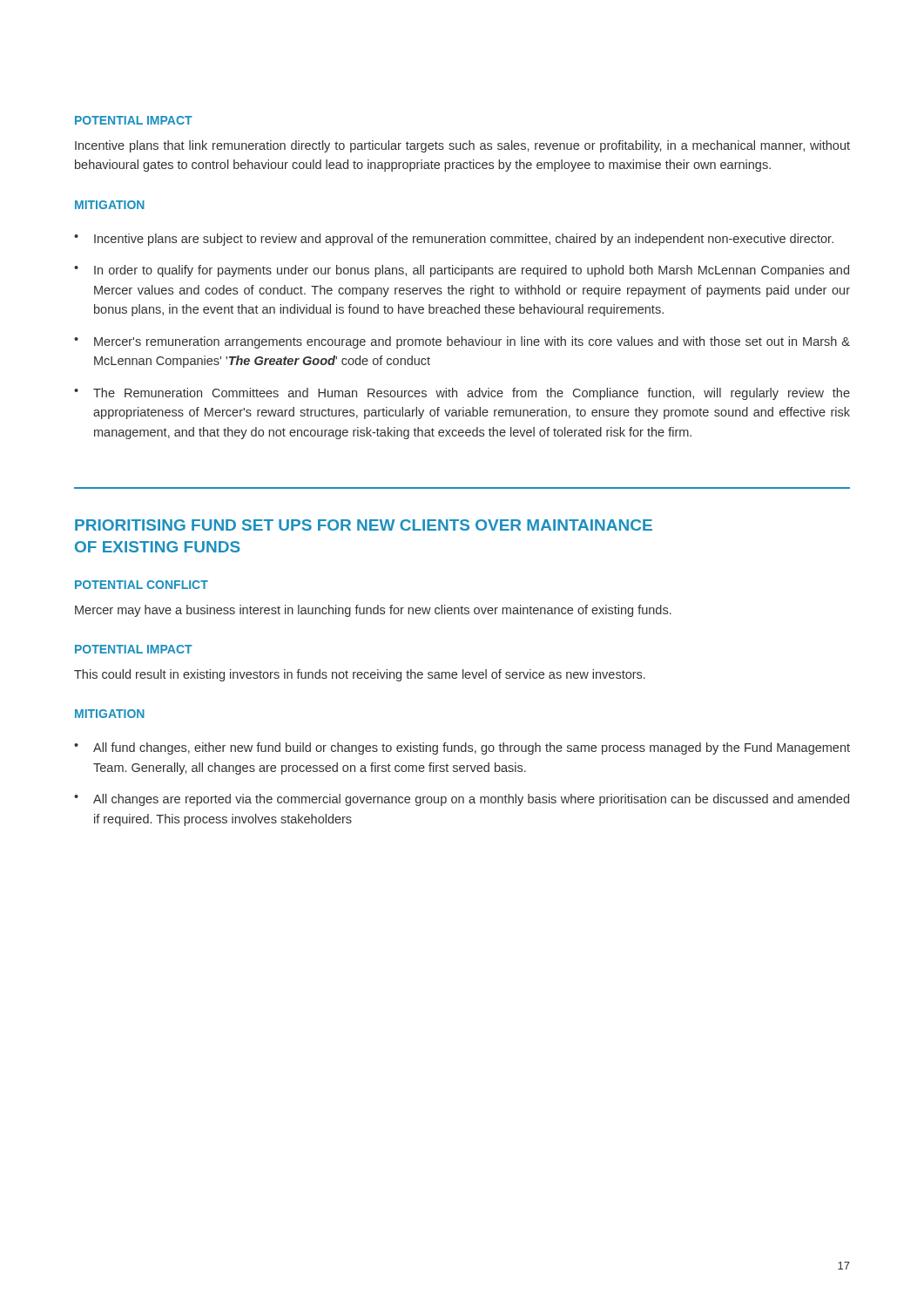The image size is (924, 1307).
Task: Select the text block containing "This could result in existing investors in funds"
Action: coord(360,674)
